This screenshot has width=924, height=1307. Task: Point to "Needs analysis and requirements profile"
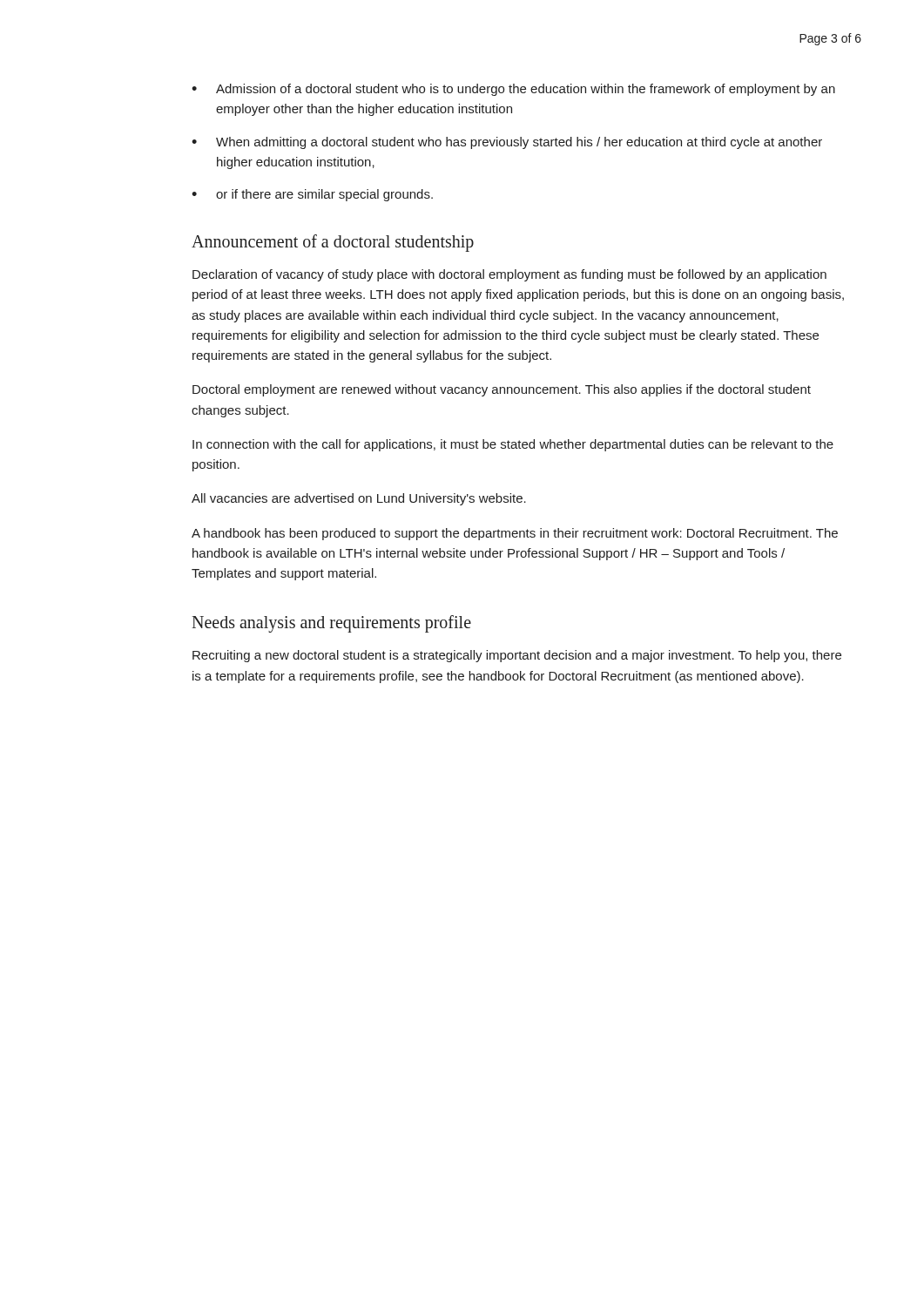pyautogui.click(x=331, y=623)
